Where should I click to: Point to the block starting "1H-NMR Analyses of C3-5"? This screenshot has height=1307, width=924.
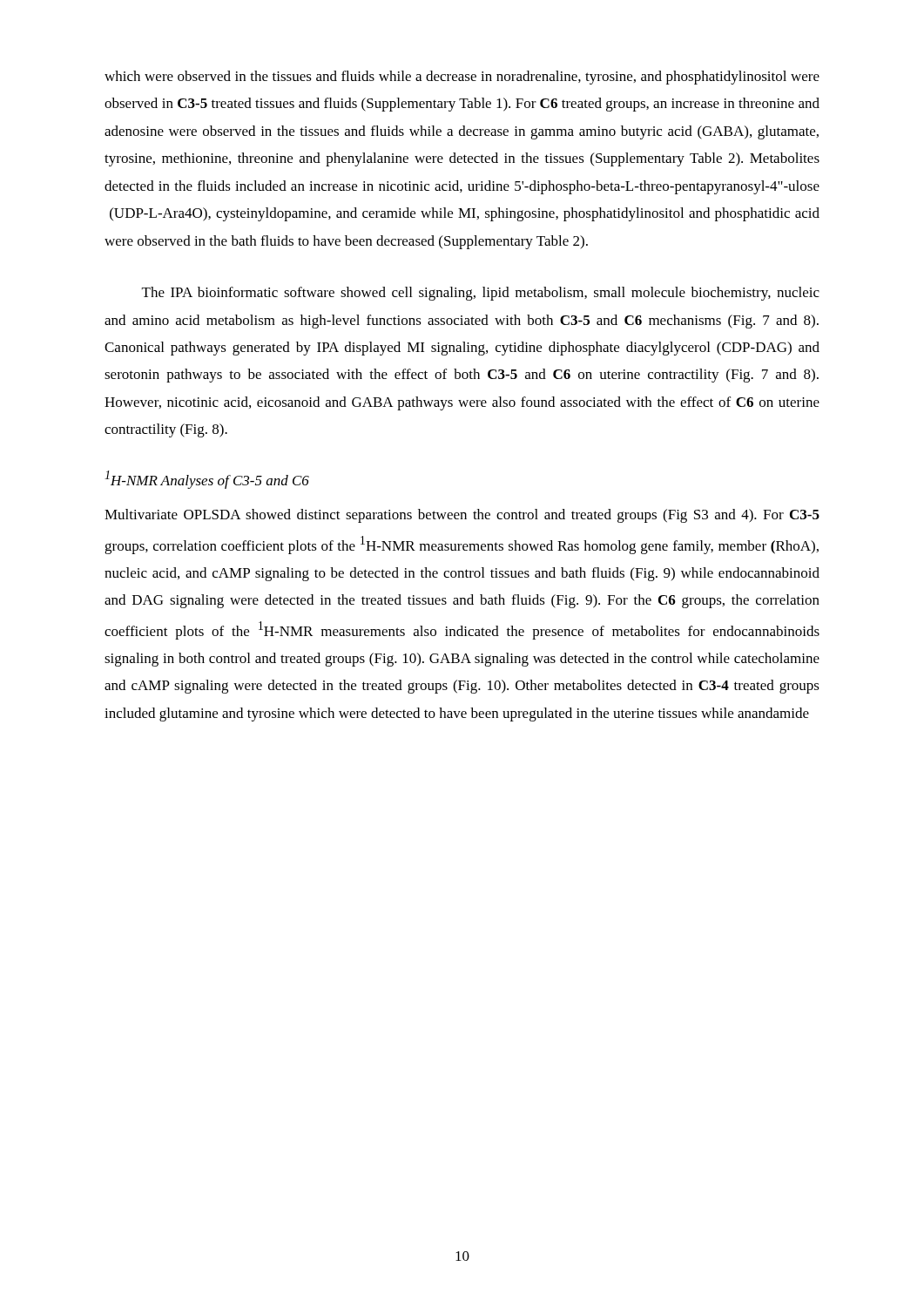click(207, 478)
